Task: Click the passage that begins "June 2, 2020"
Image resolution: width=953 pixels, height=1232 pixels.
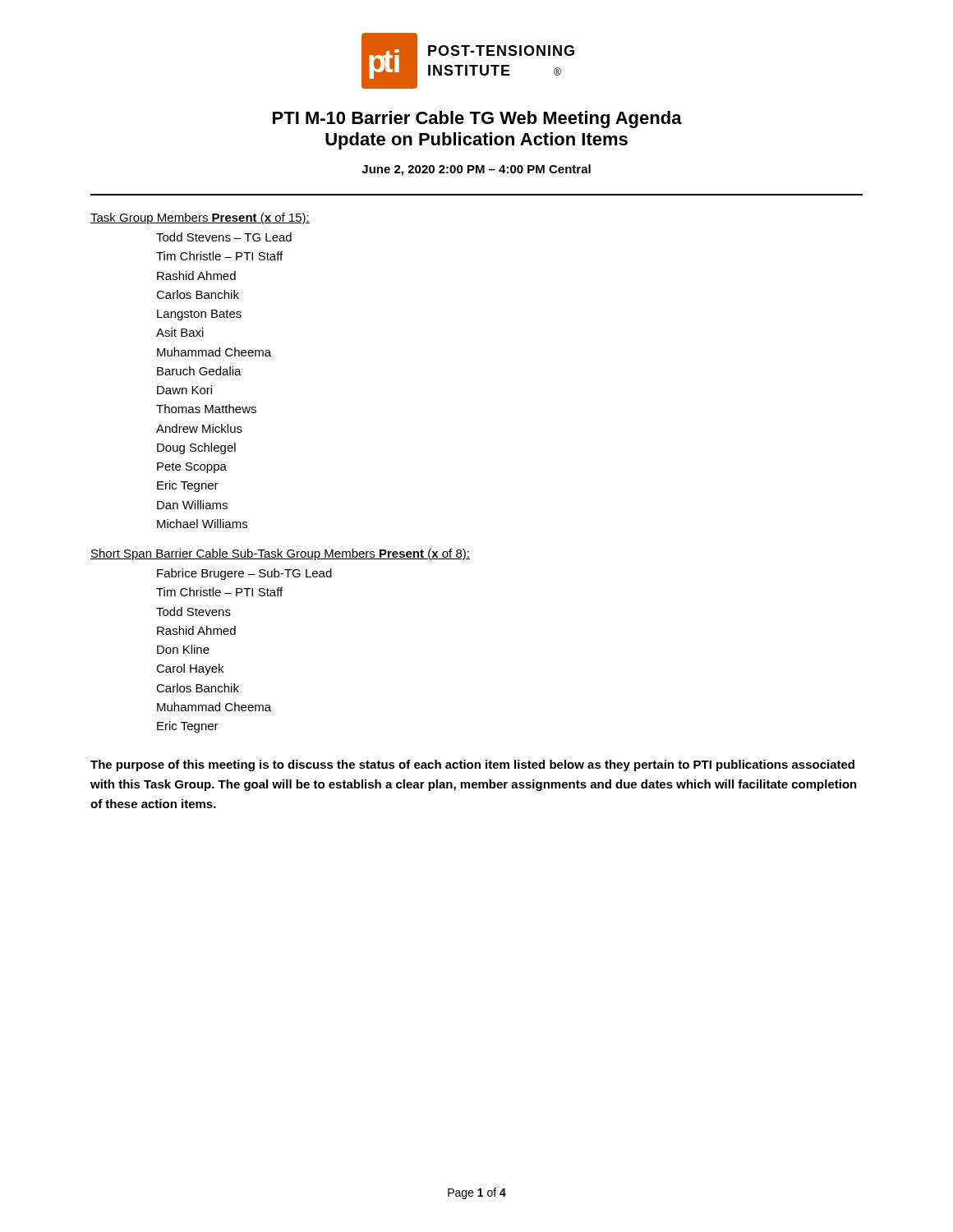Action: [x=476, y=169]
